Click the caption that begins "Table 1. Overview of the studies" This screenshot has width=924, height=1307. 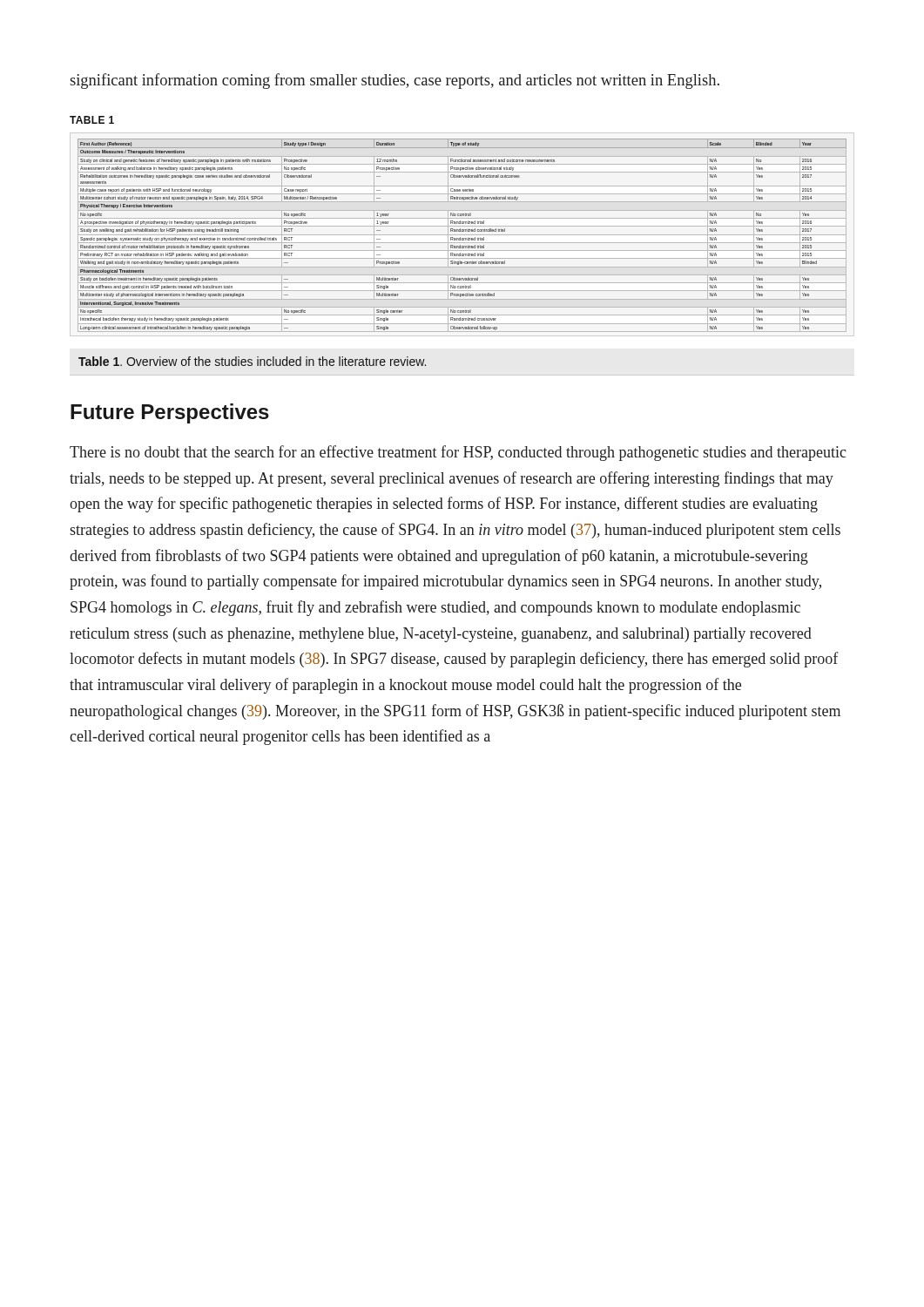(252, 361)
